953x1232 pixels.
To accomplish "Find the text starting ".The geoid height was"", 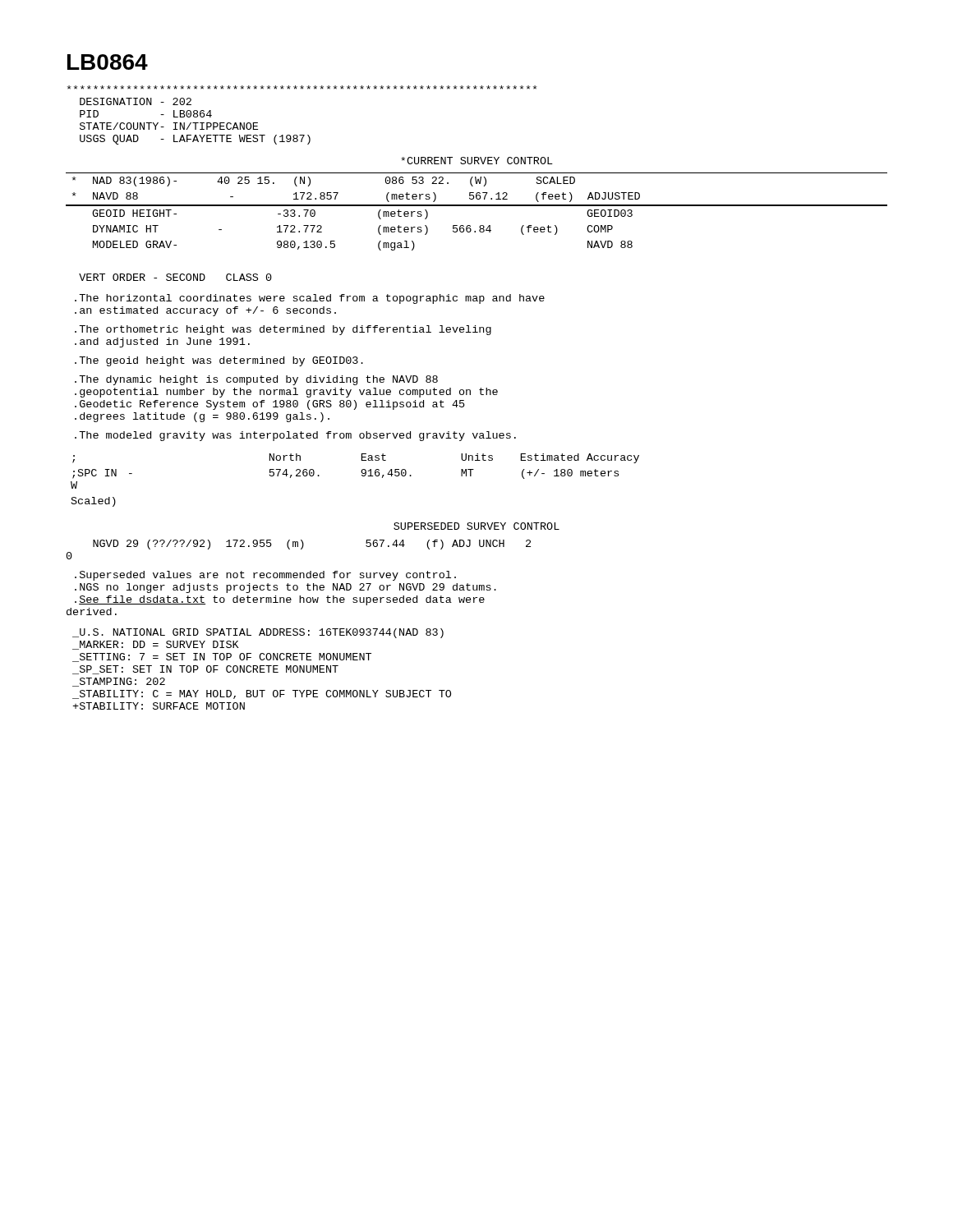I will point(215,361).
